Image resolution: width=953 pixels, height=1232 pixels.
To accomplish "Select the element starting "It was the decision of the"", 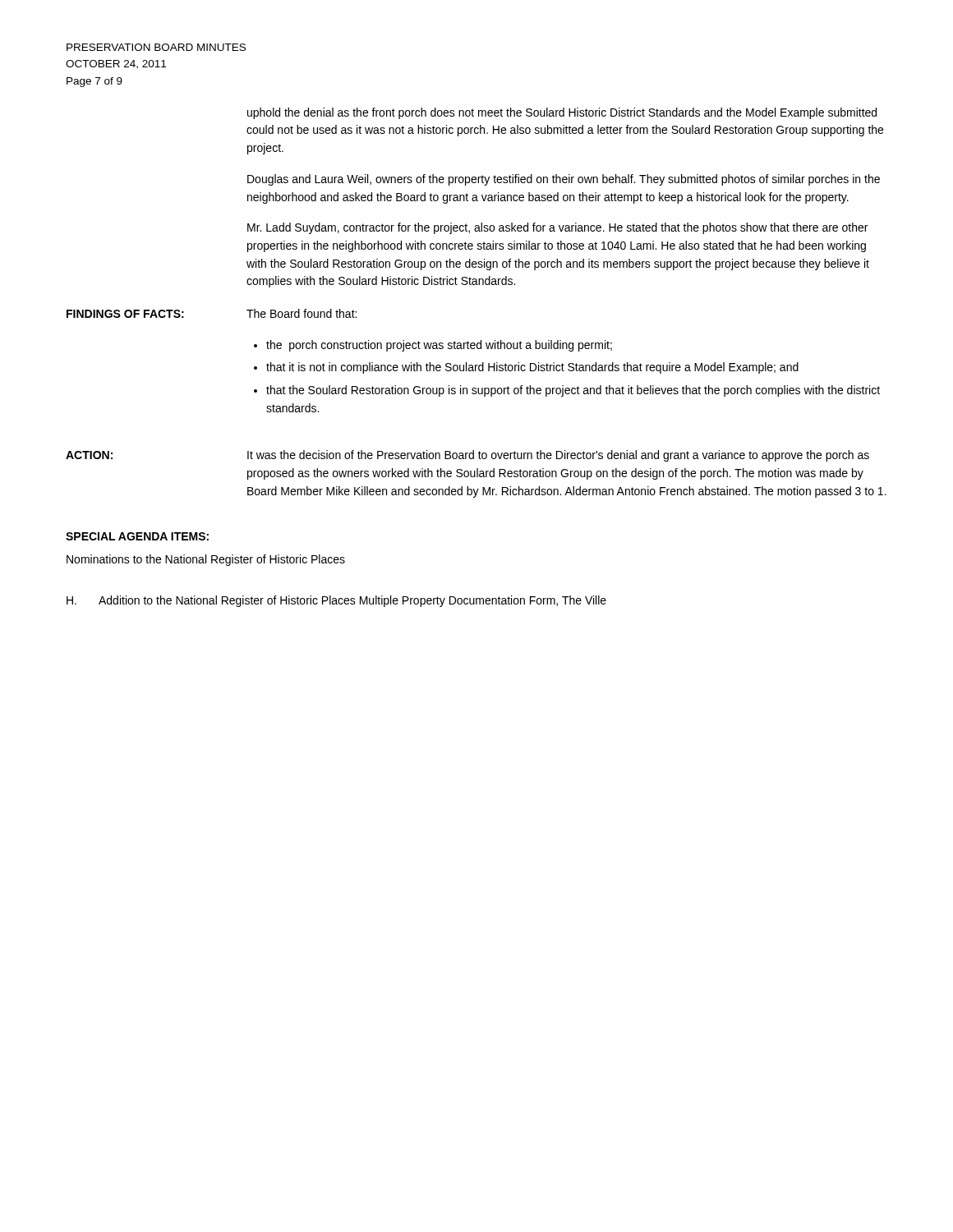I will [x=567, y=474].
